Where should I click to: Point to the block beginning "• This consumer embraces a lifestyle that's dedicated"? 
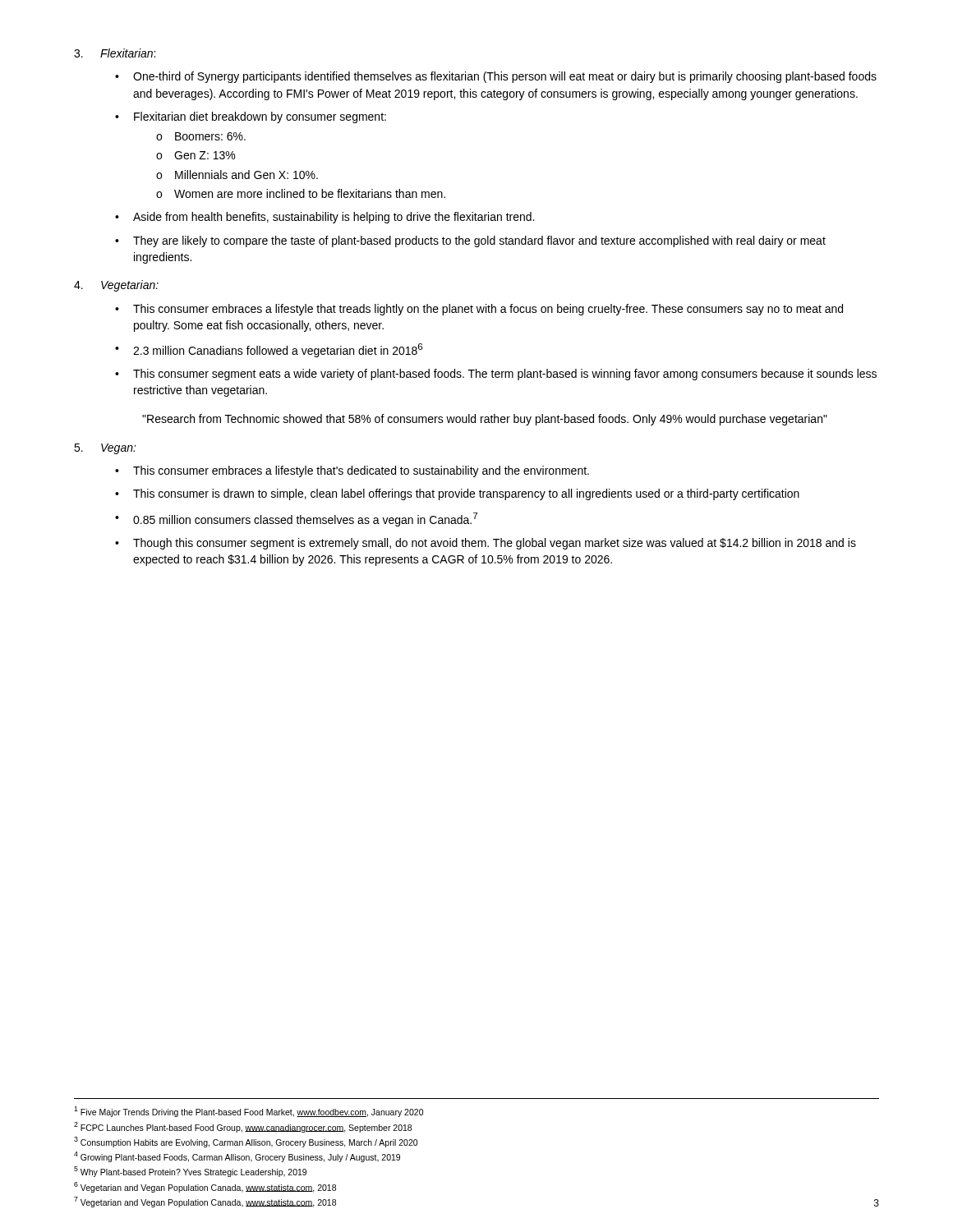(497, 471)
